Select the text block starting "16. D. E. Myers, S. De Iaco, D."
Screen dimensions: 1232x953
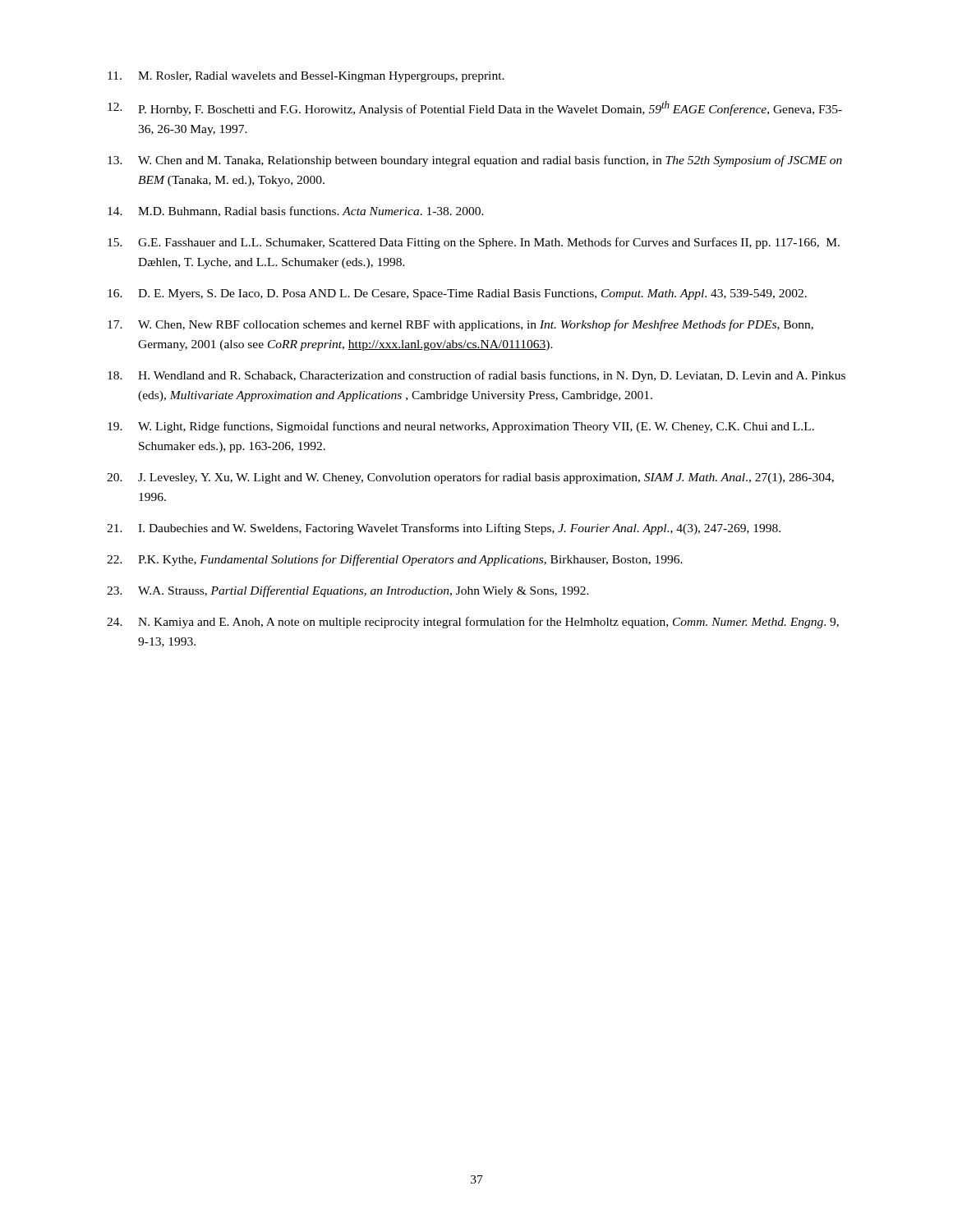476,293
